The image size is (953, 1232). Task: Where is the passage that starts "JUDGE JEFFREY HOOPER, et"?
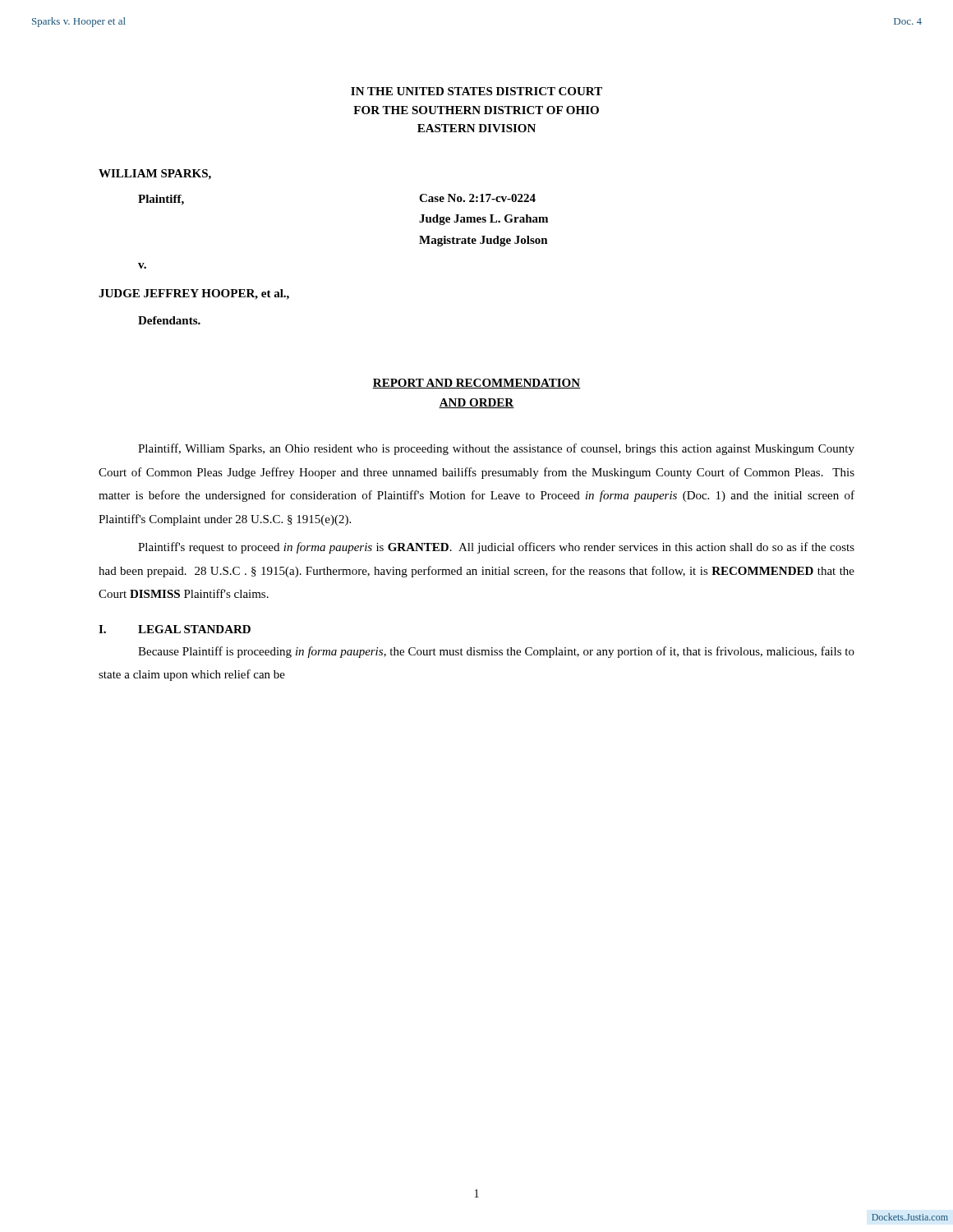194,293
